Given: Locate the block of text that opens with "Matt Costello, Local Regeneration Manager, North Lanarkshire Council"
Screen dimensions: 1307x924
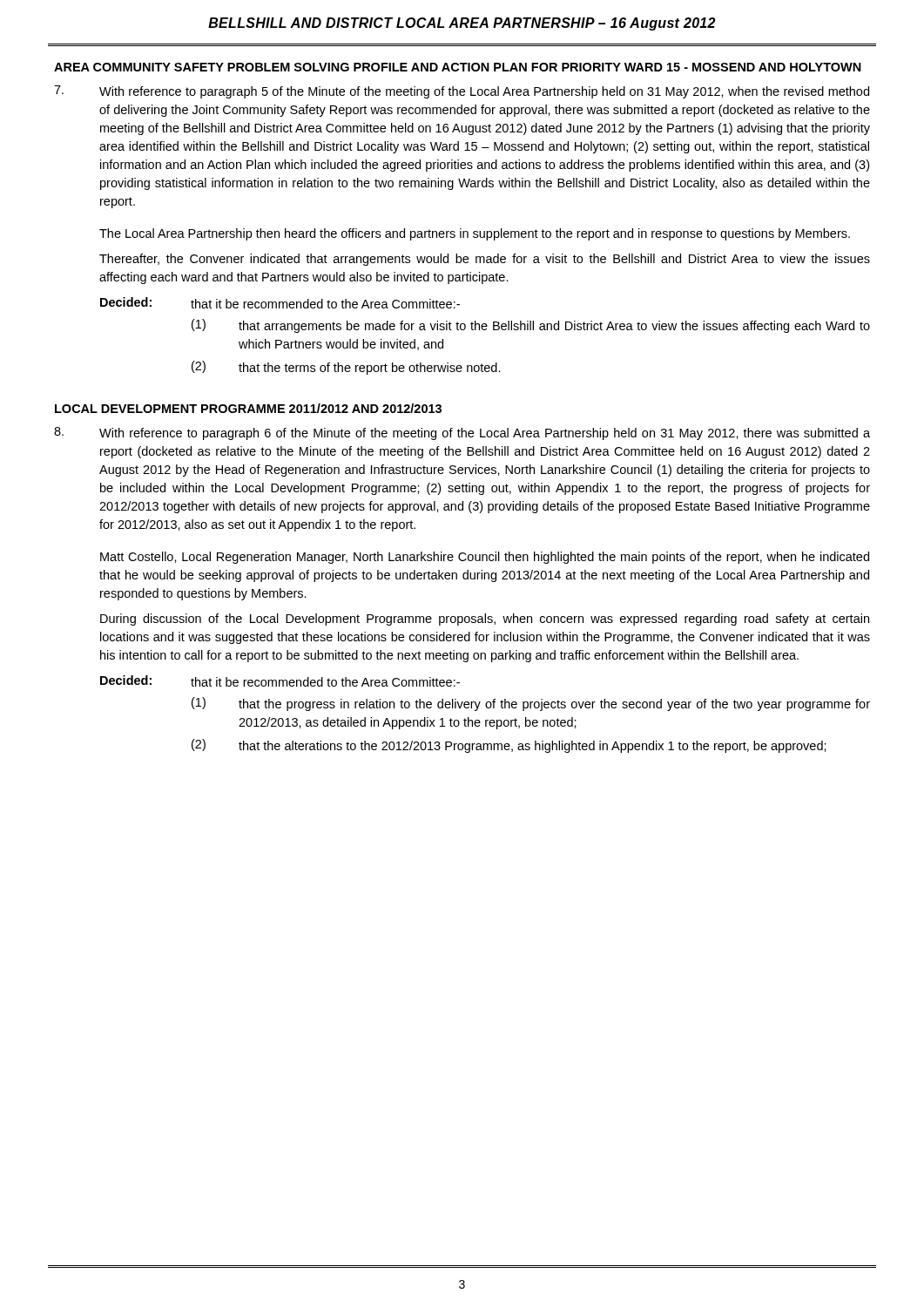Looking at the screenshot, I should (x=485, y=576).
